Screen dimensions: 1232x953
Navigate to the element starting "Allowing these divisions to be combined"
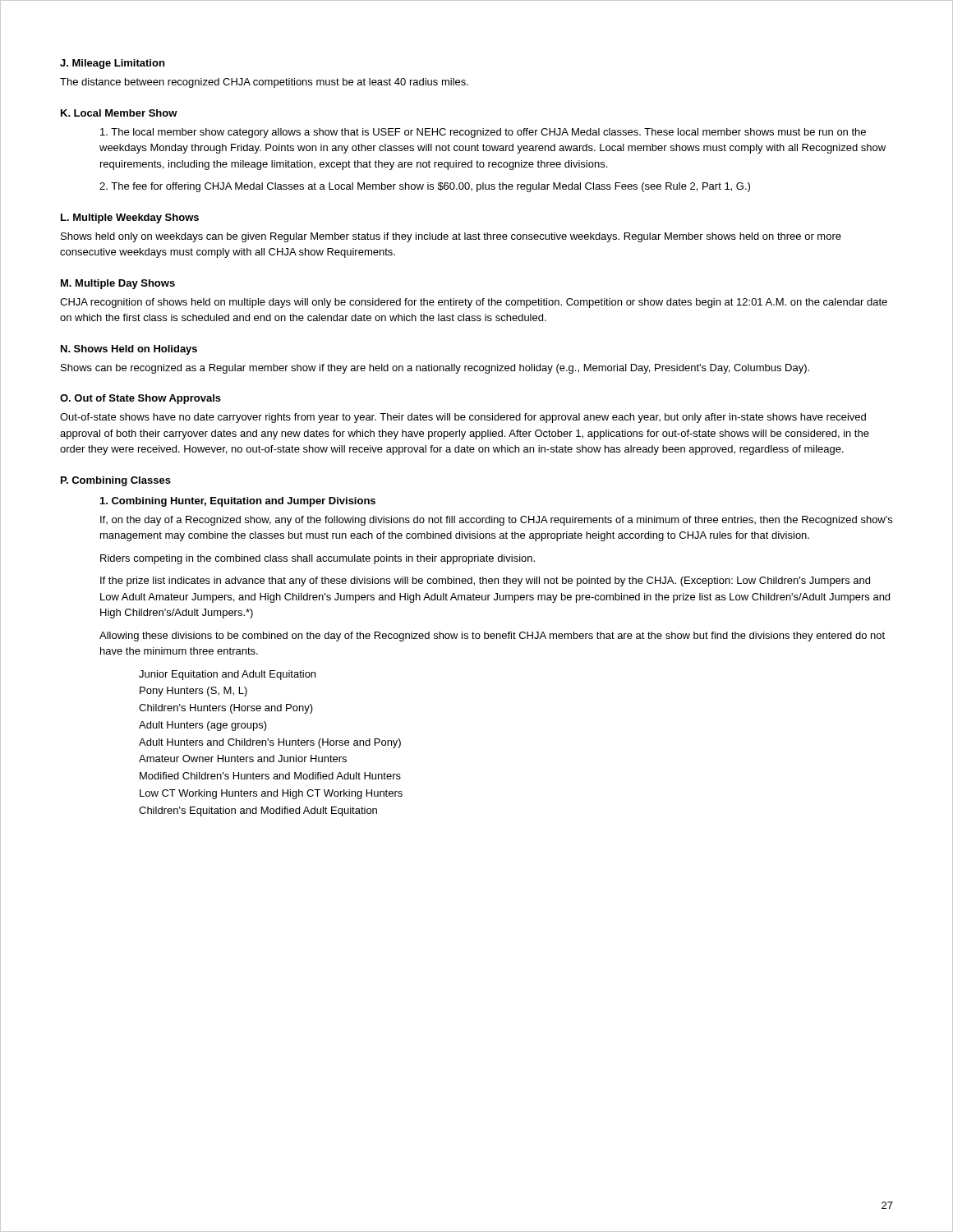point(492,643)
